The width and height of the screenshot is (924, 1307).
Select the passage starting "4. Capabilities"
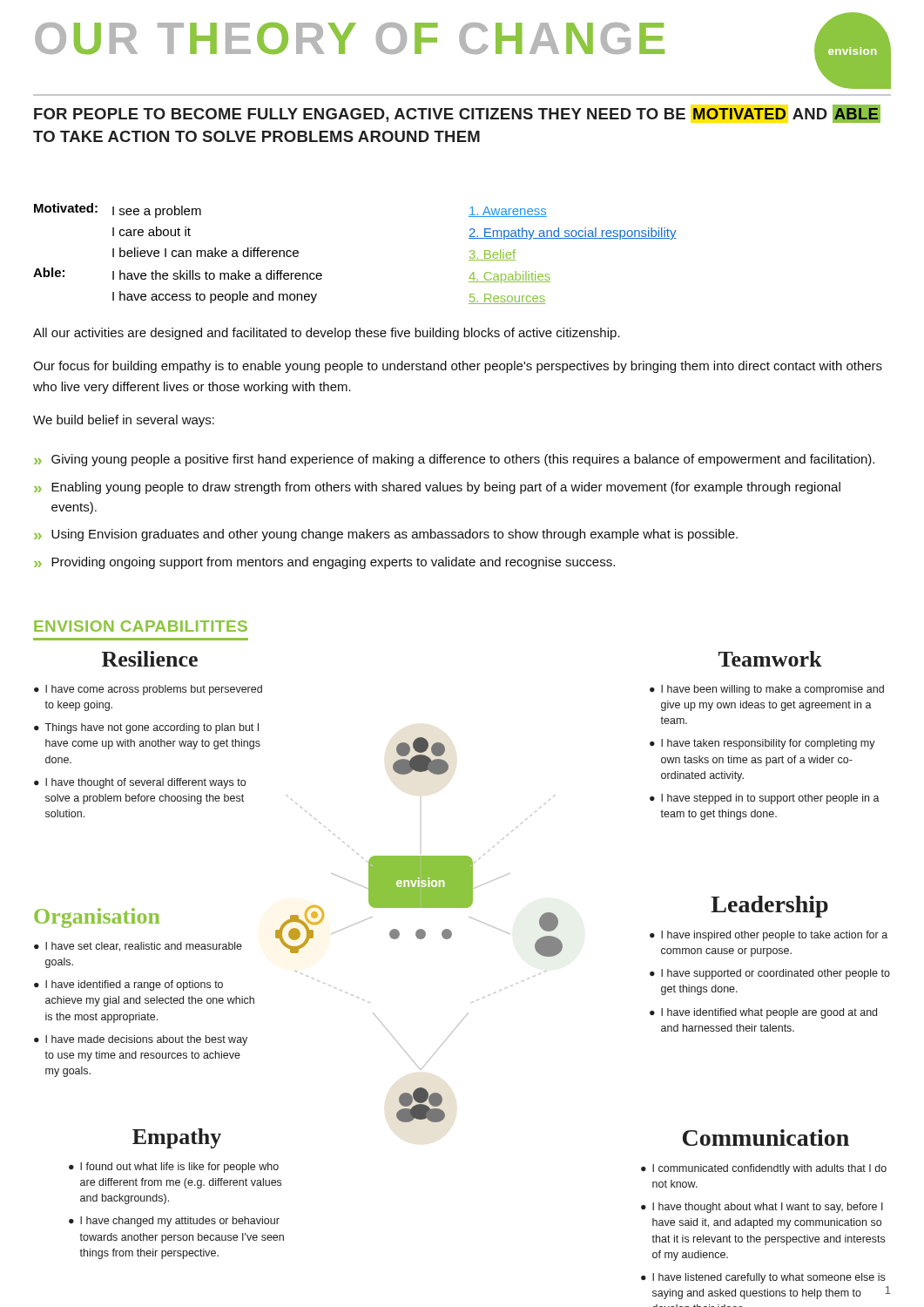click(510, 276)
